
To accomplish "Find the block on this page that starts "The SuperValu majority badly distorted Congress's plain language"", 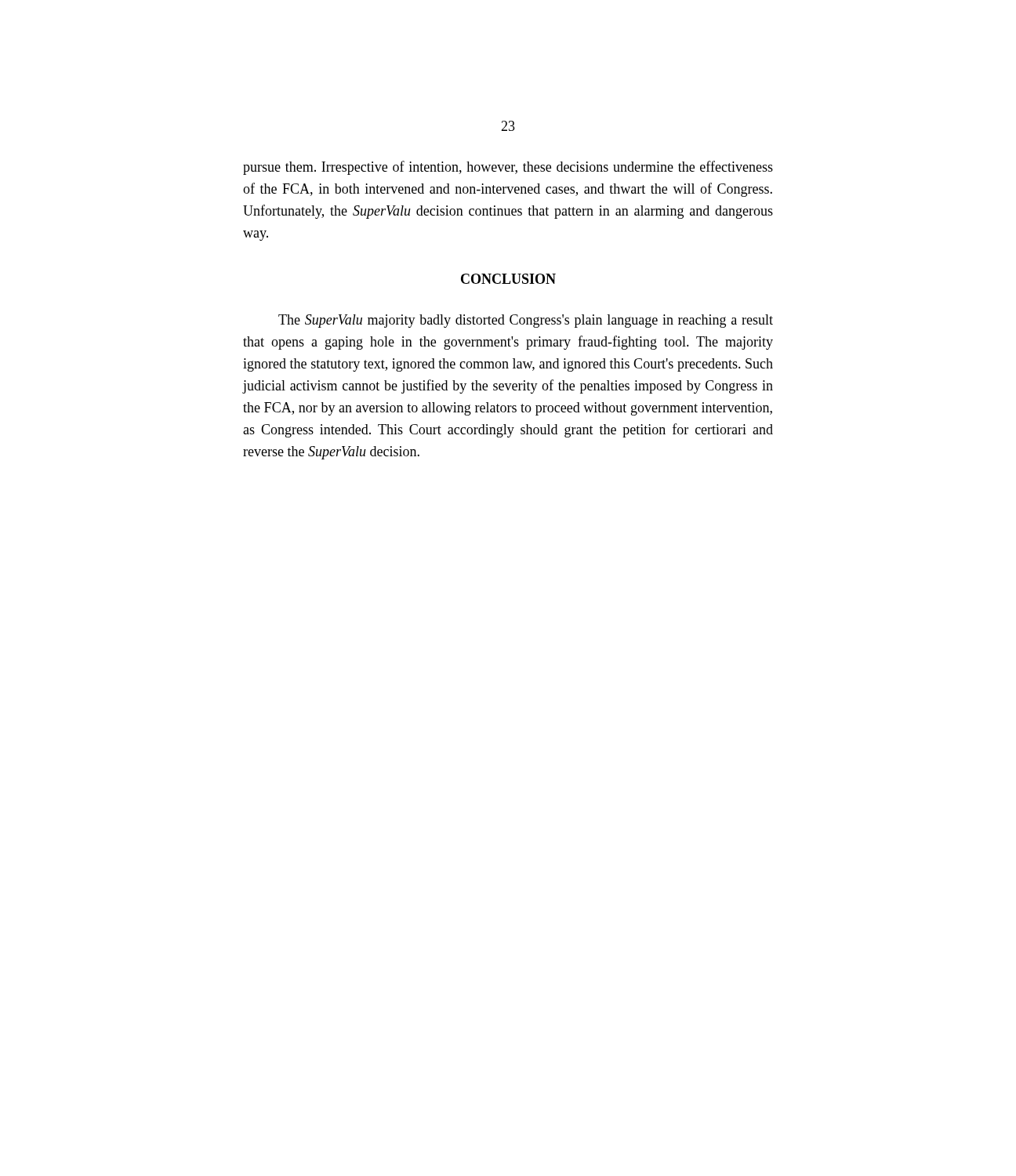I will tap(508, 386).
